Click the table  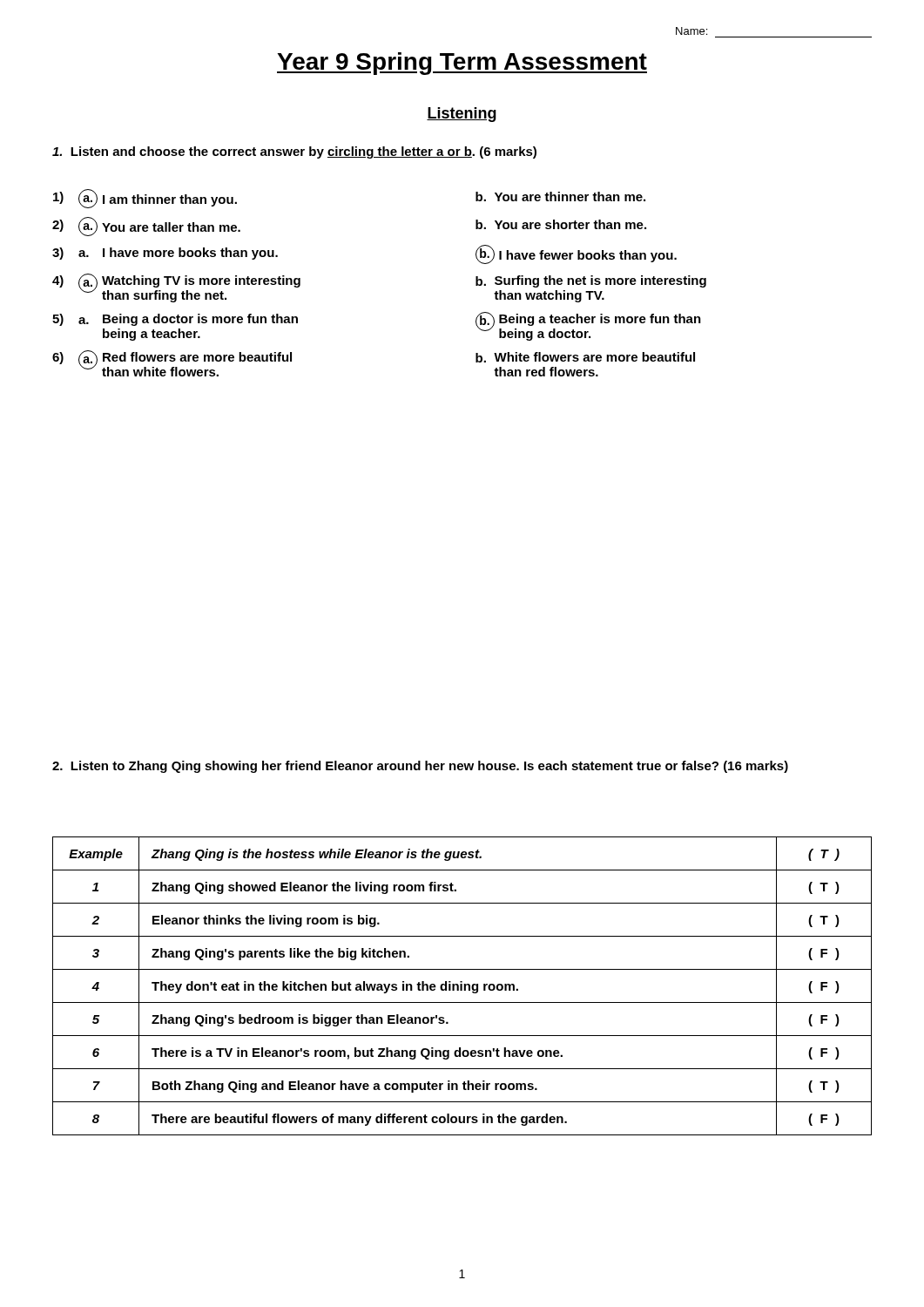click(462, 986)
